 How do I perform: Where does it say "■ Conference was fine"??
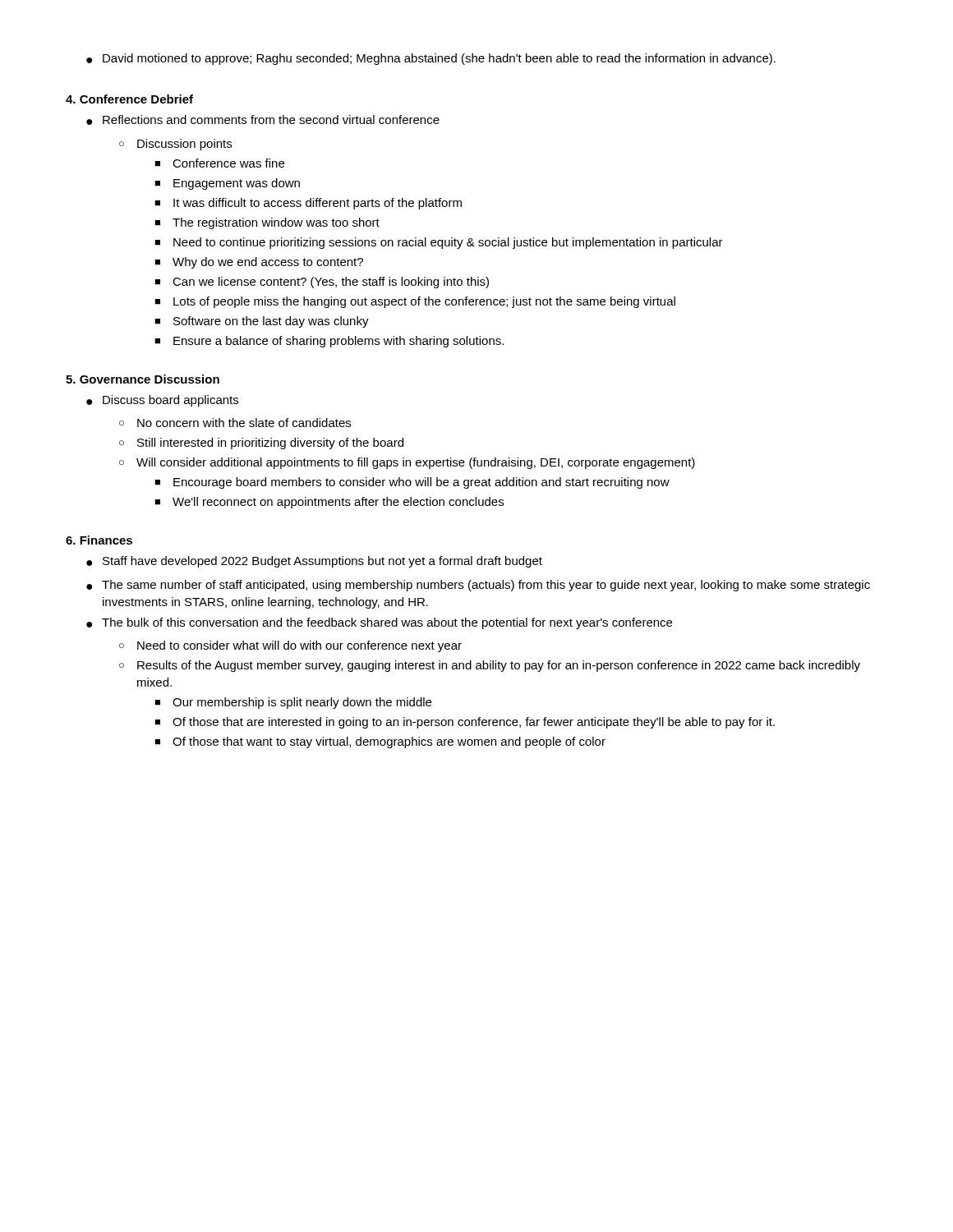click(x=220, y=163)
